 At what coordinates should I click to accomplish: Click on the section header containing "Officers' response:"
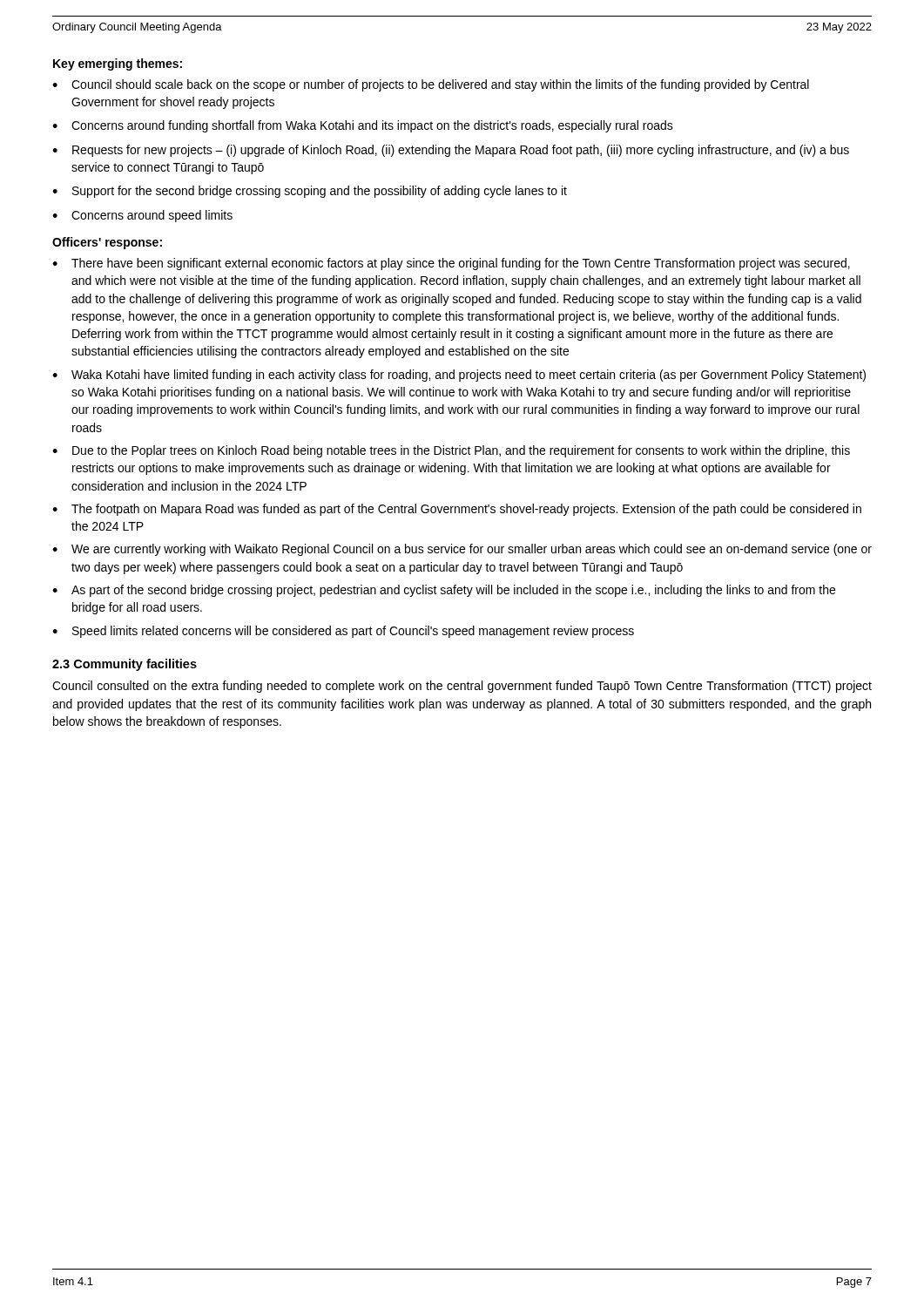[x=108, y=242]
